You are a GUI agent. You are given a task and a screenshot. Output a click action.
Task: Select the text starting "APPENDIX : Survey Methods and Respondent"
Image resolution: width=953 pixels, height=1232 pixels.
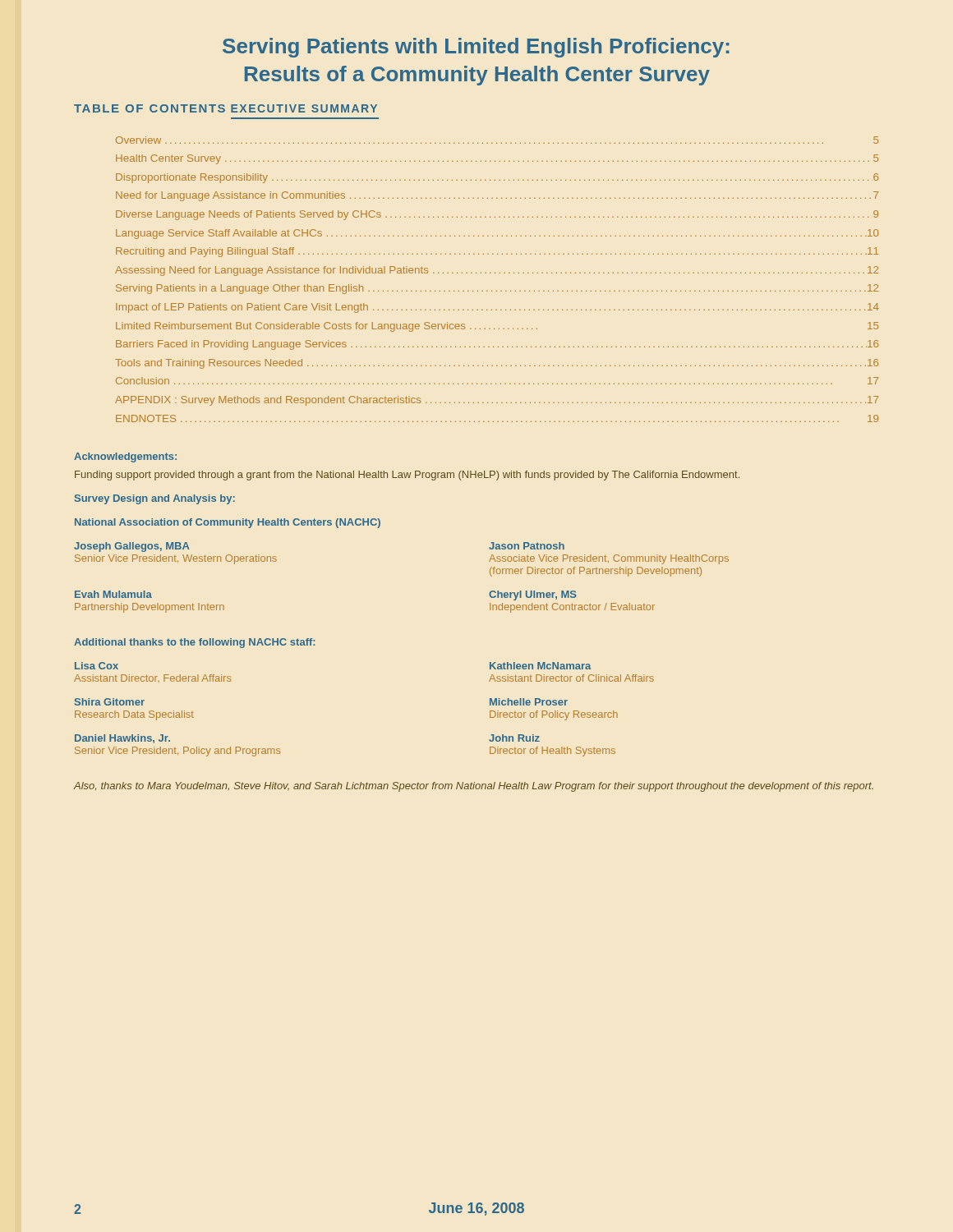click(497, 400)
